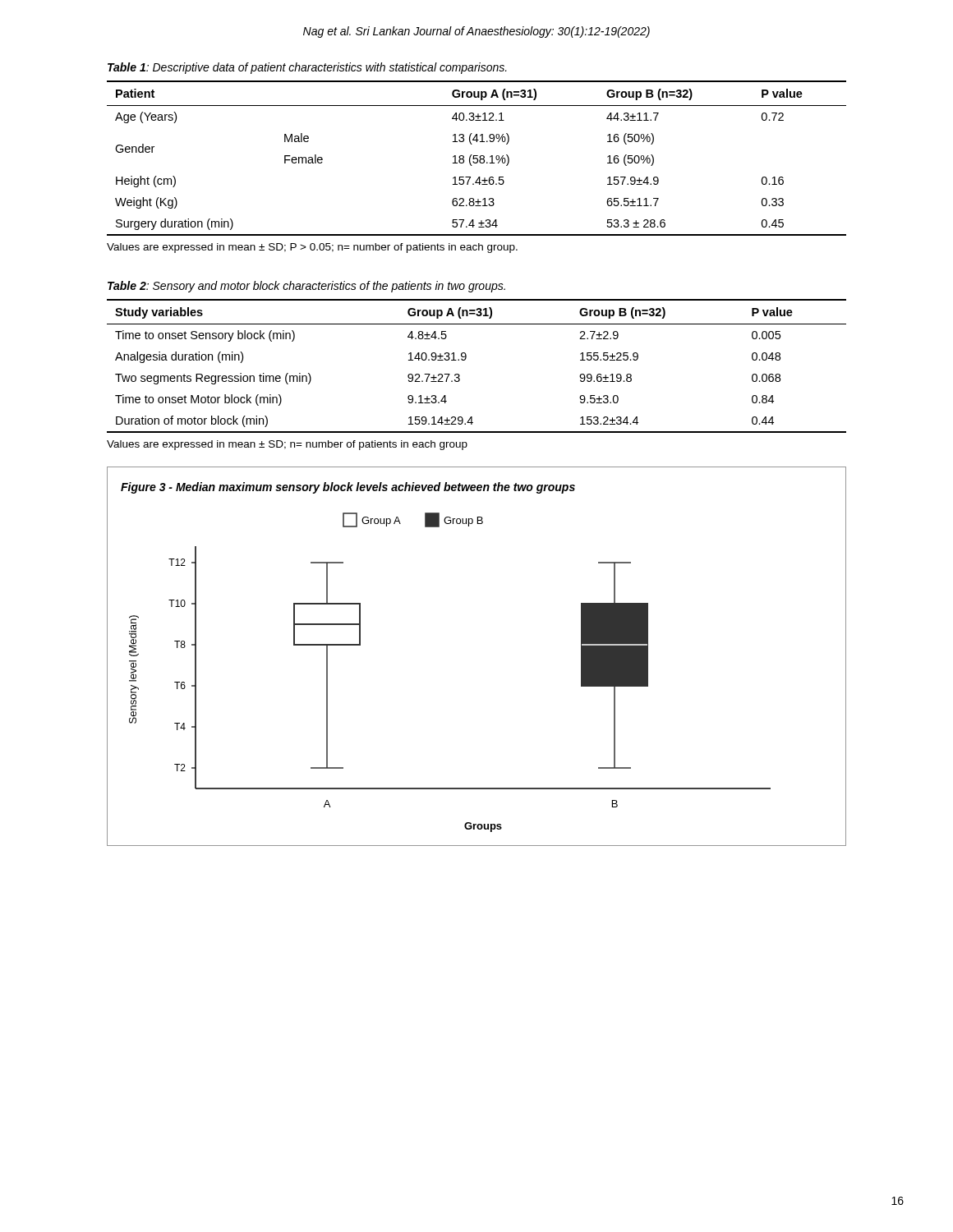Locate a bar chart
This screenshot has width=953, height=1232.
click(x=476, y=656)
